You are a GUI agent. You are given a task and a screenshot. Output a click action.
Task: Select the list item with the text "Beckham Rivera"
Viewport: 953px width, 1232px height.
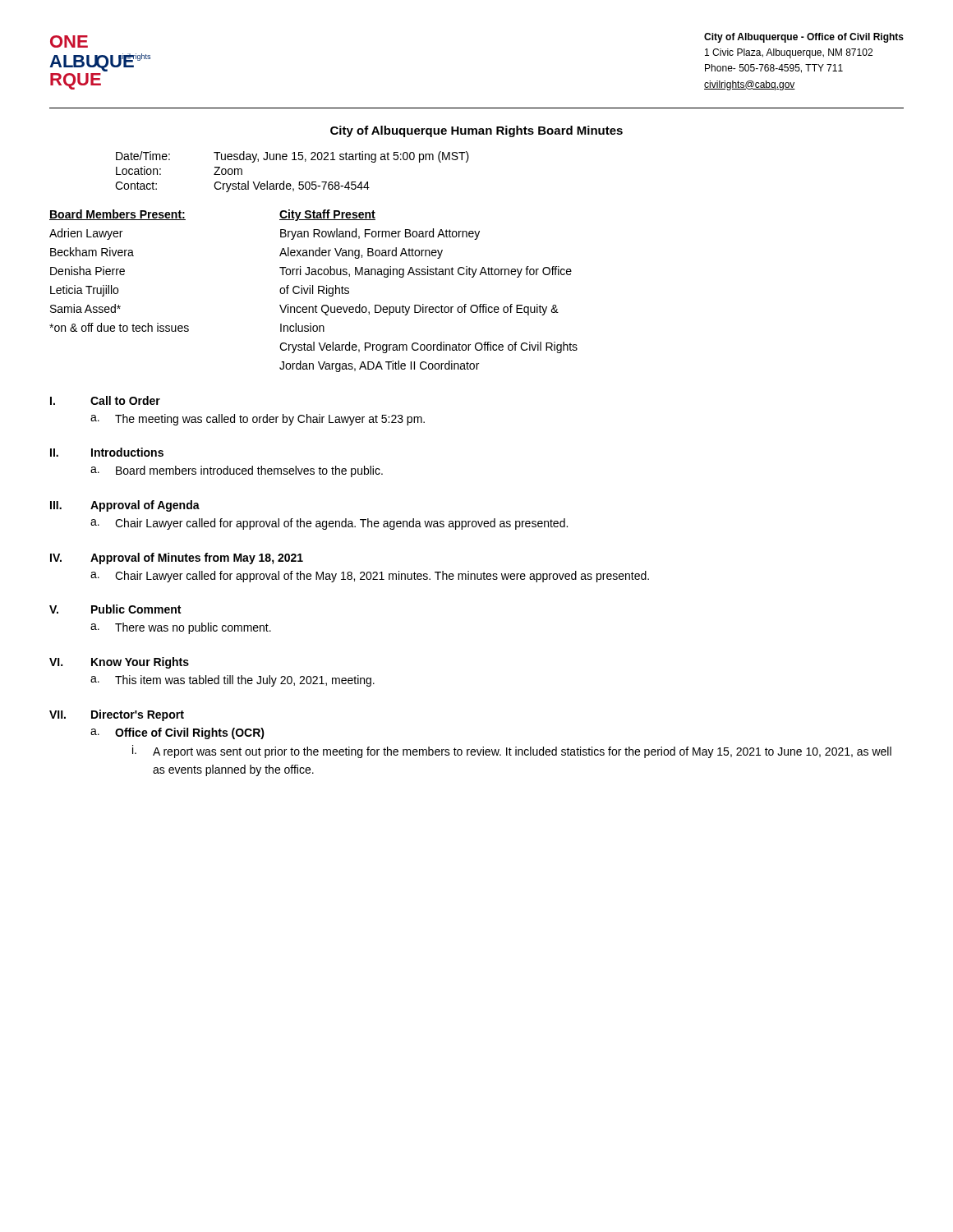coord(91,252)
